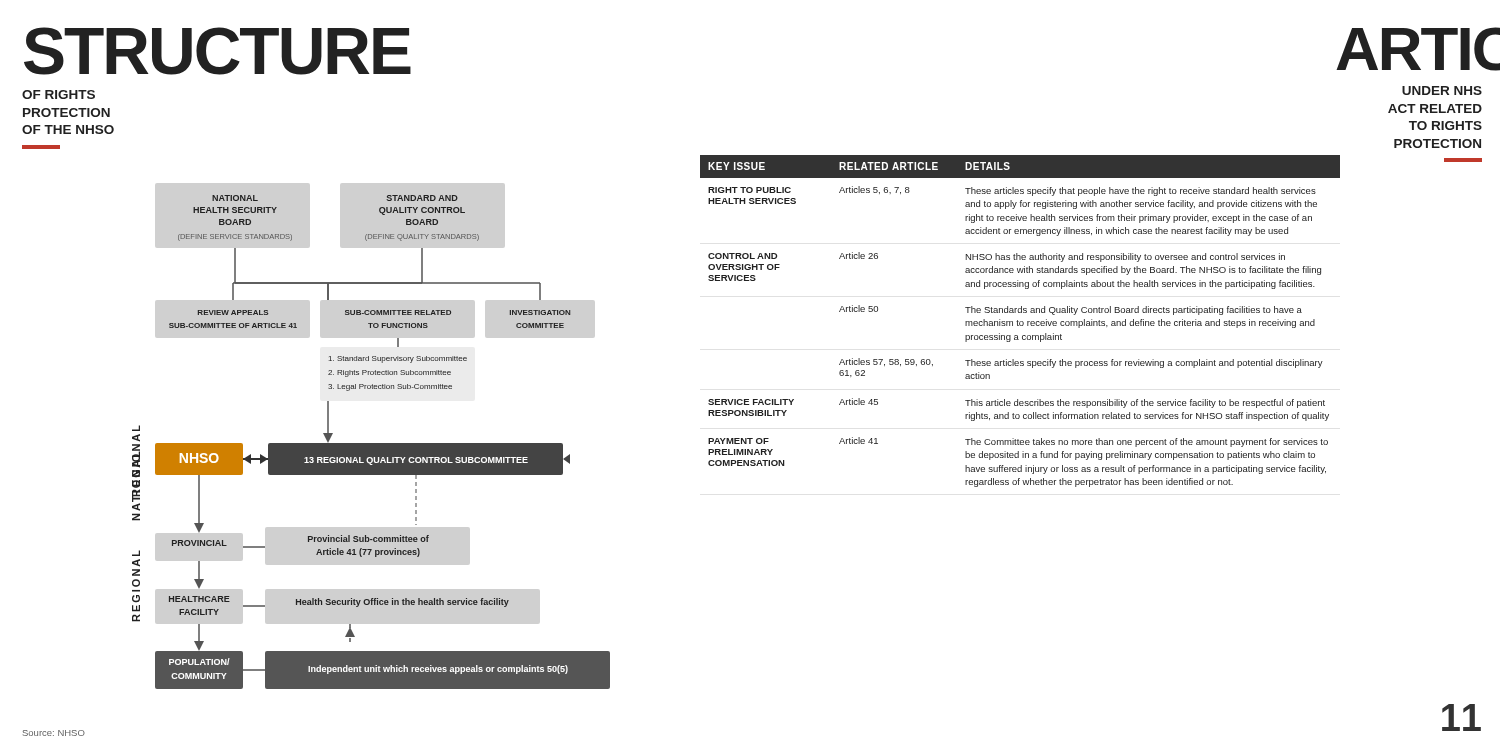Select the section header with the text "UNDER NHSACT RELATEDTO RIGHTSPROTECTION"
Image resolution: width=1500 pixels, height=750 pixels.
pyautogui.click(x=1435, y=117)
